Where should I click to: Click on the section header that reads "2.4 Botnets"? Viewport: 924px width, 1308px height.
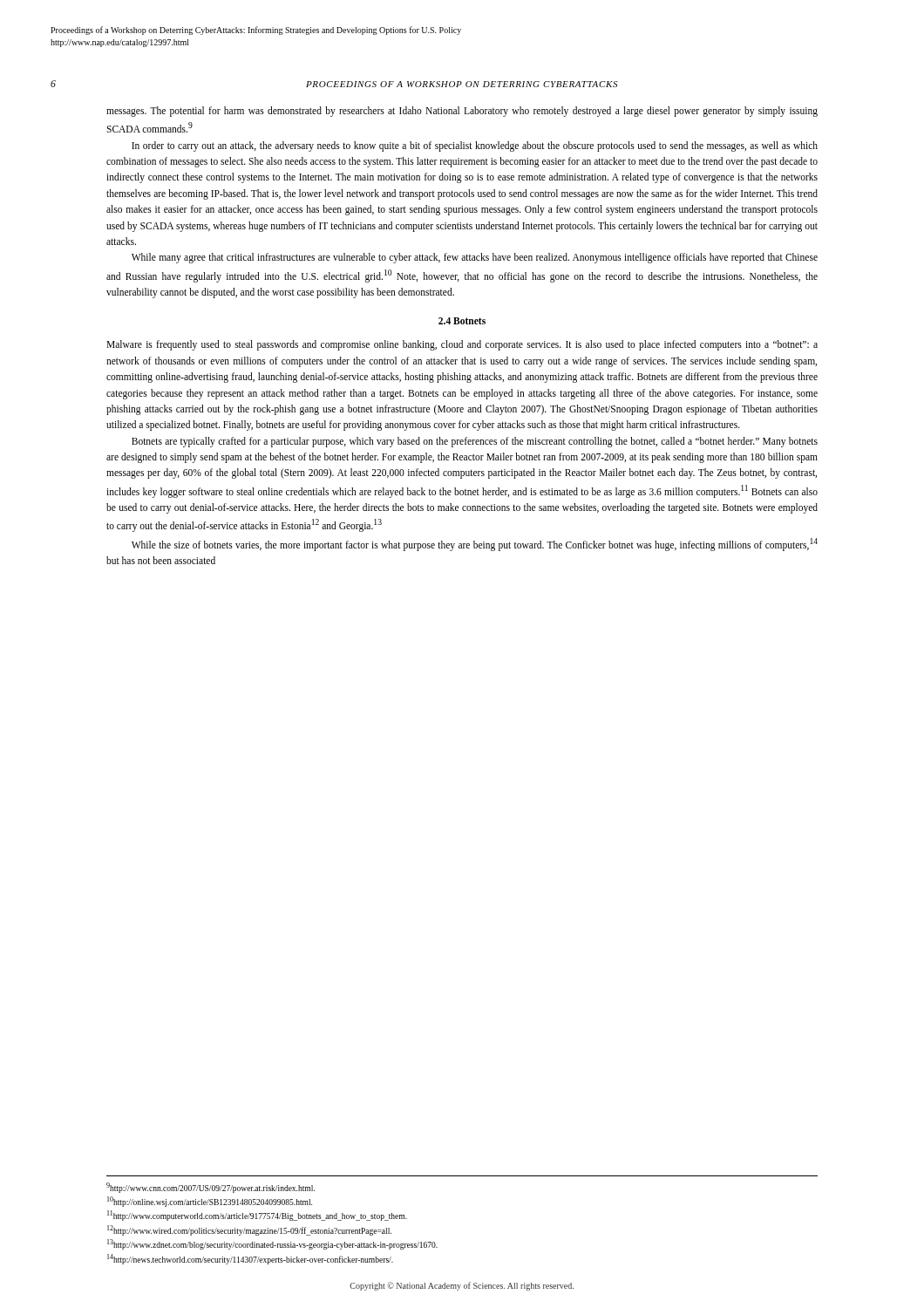click(x=462, y=321)
